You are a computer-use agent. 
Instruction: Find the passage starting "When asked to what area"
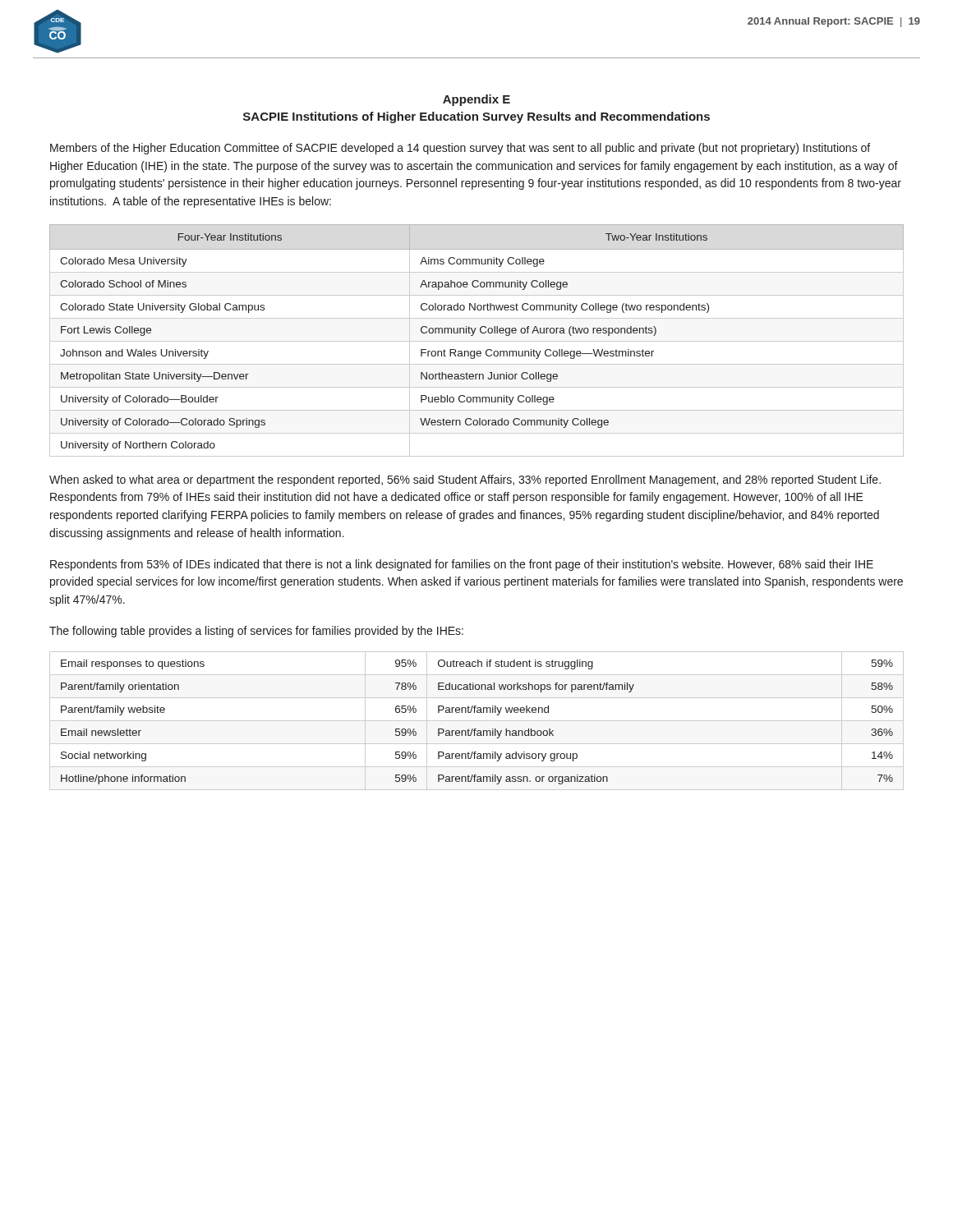tap(465, 506)
